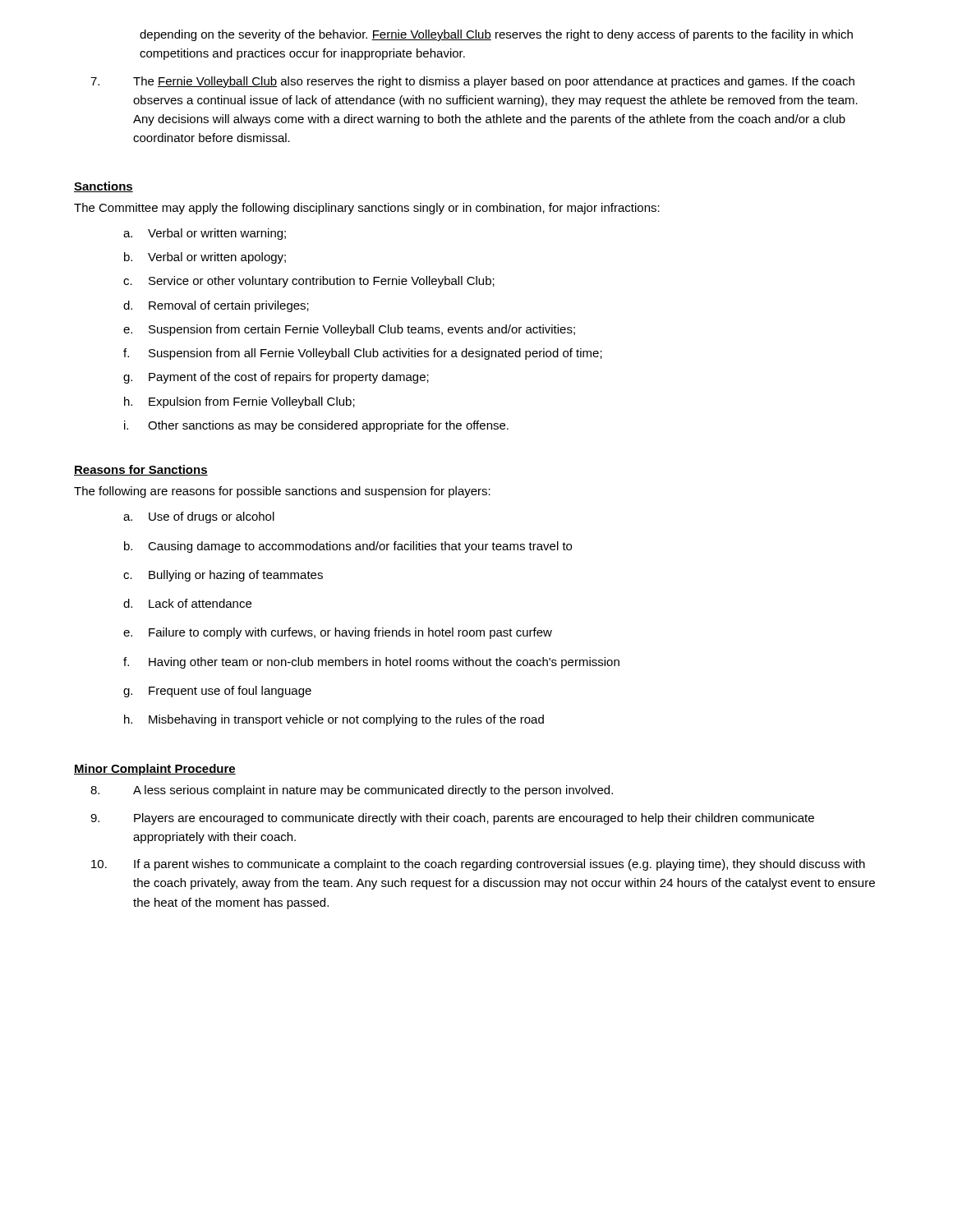Find the text starting "g. Payment of"
The height and width of the screenshot is (1232, 953).
point(276,378)
